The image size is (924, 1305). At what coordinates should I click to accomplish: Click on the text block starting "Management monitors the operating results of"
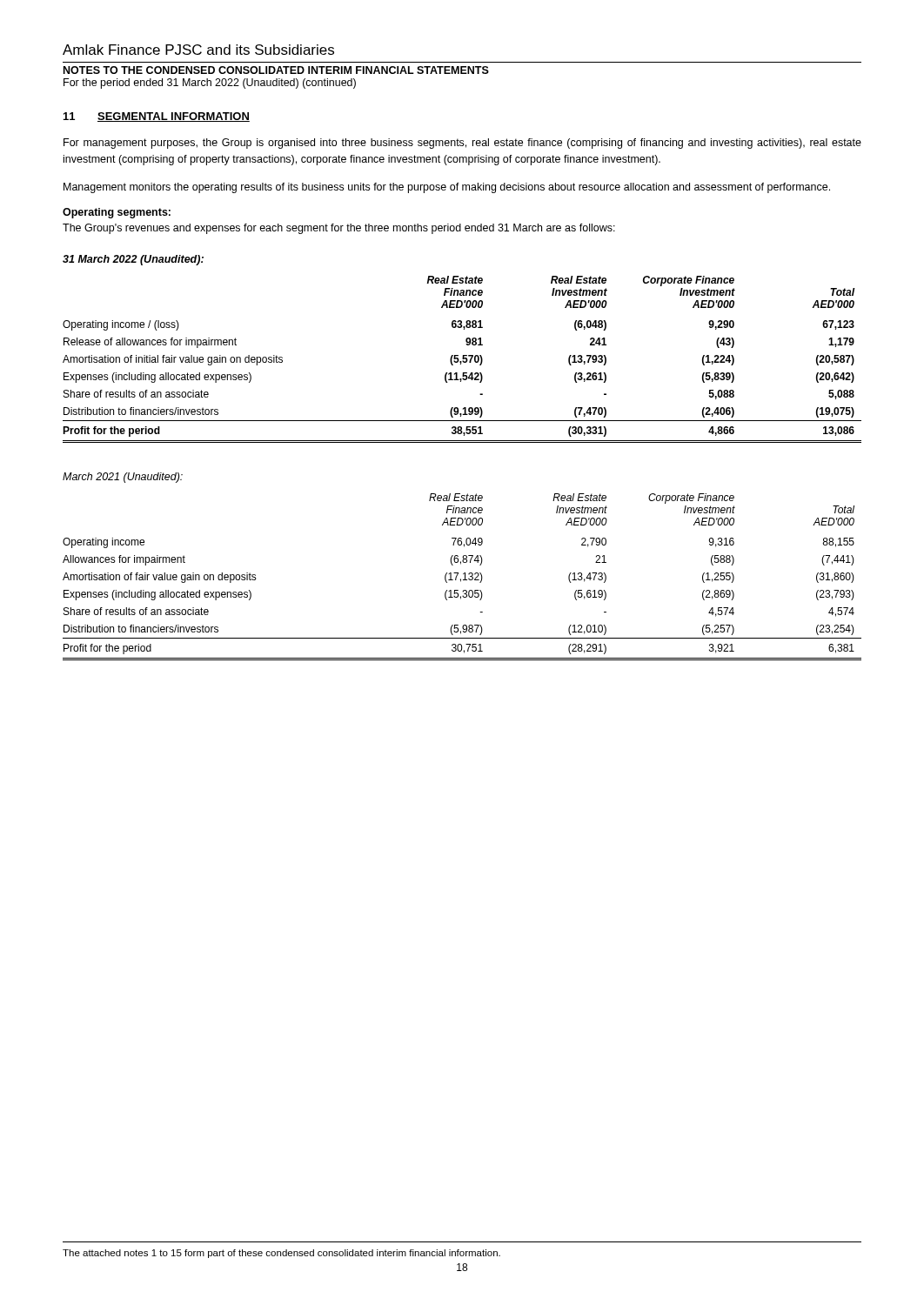click(x=447, y=187)
